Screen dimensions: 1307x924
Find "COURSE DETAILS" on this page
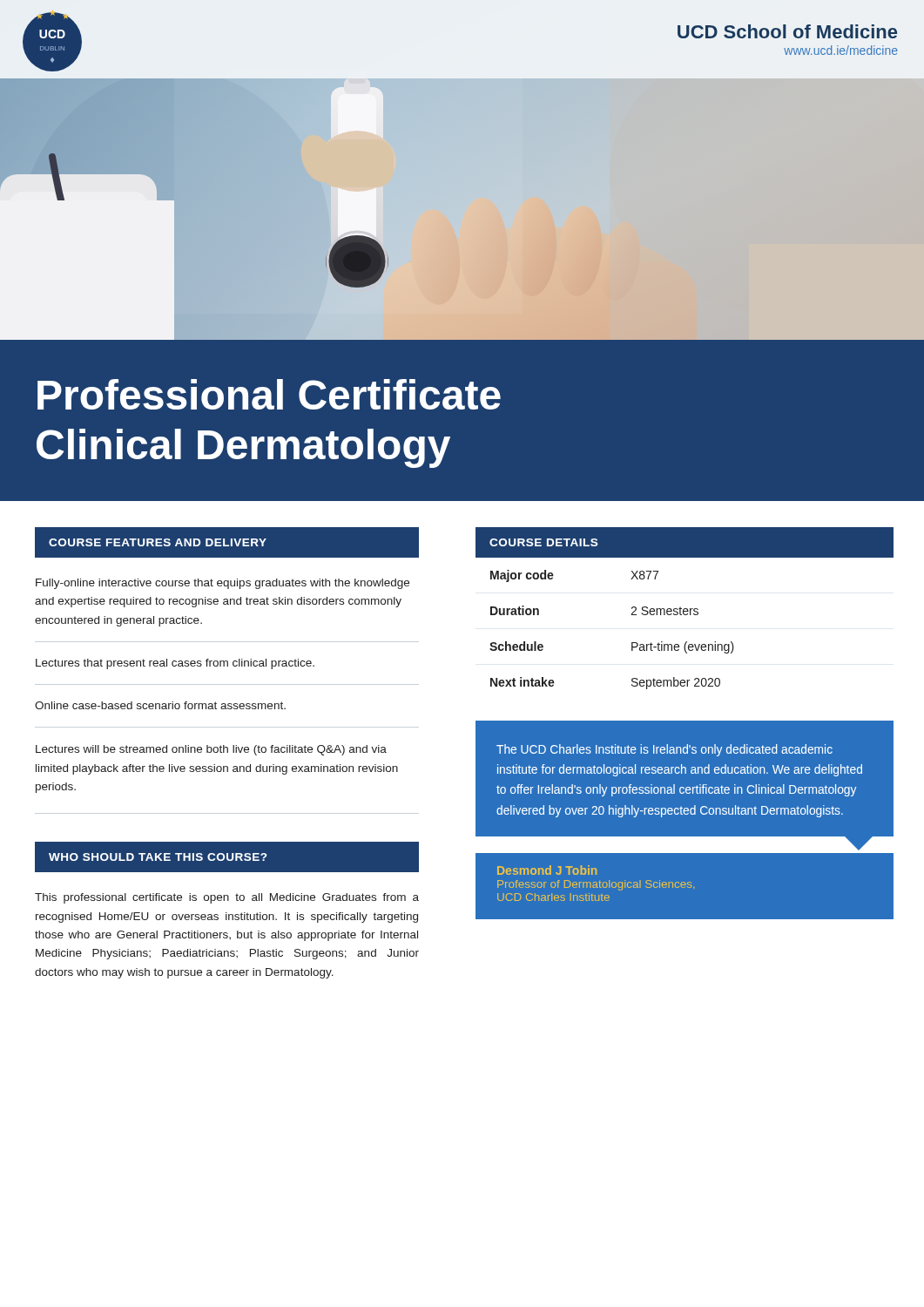coord(544,542)
